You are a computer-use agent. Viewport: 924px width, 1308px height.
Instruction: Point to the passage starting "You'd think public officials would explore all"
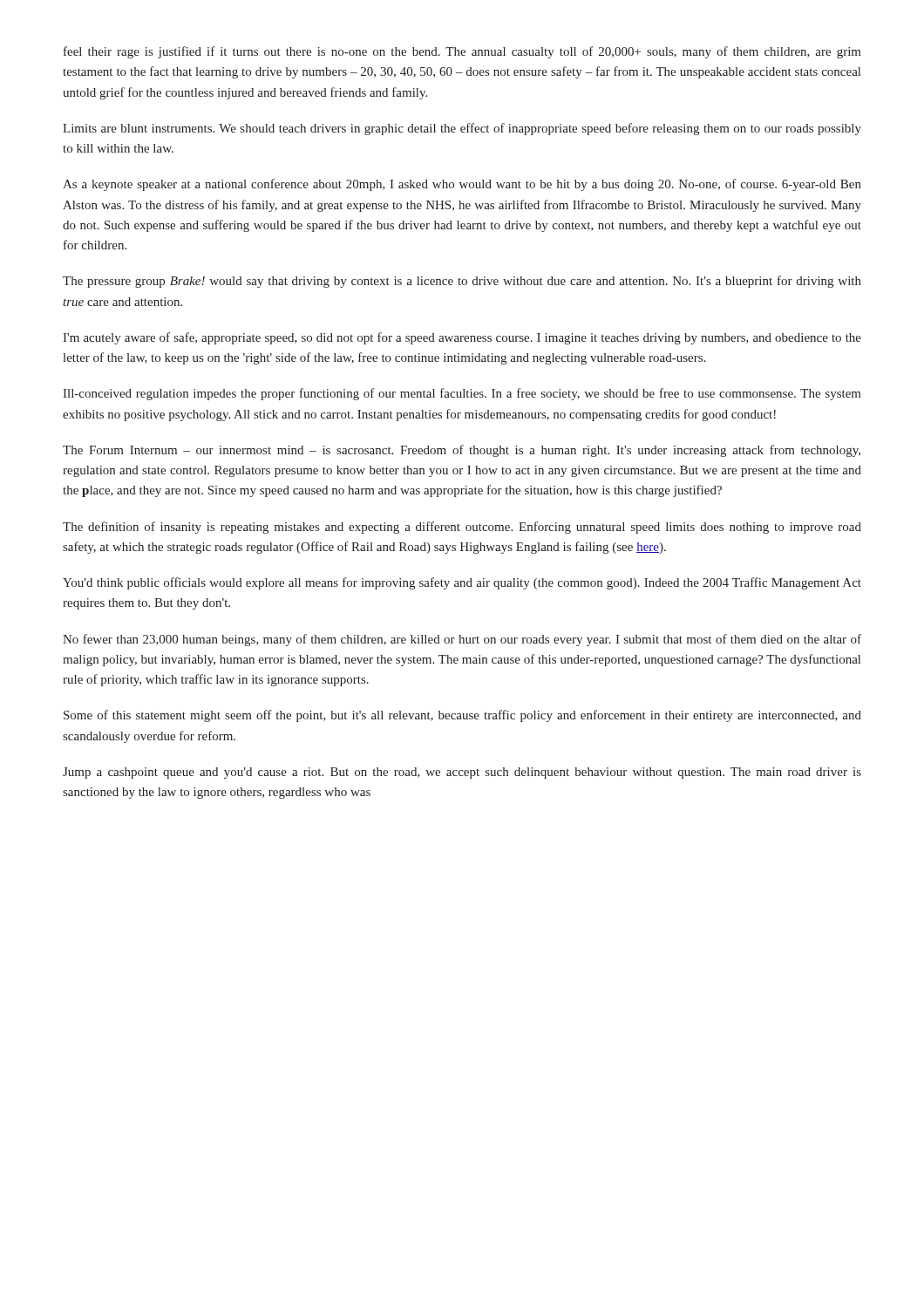tap(462, 593)
